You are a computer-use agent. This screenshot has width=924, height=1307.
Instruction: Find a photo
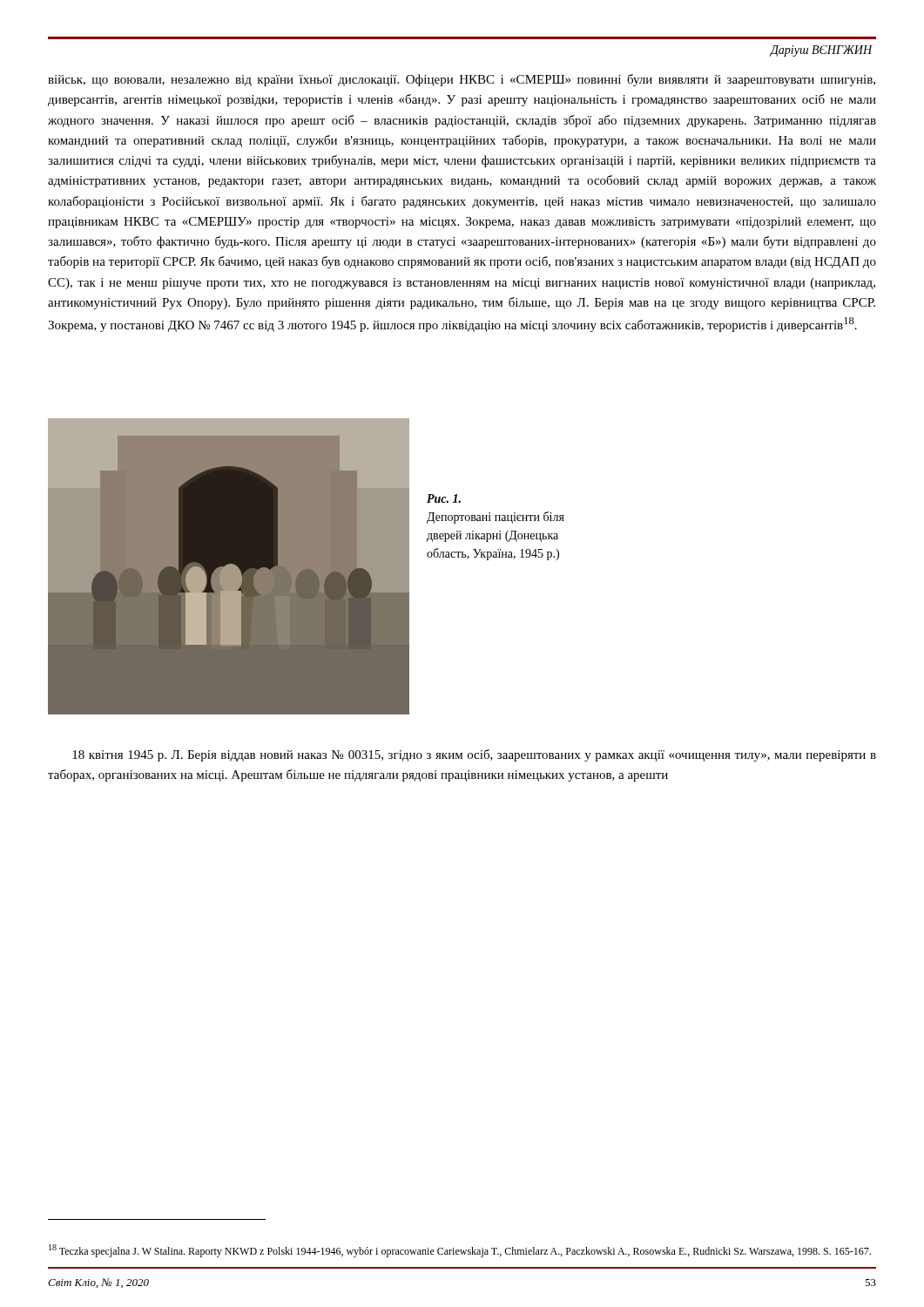[229, 566]
